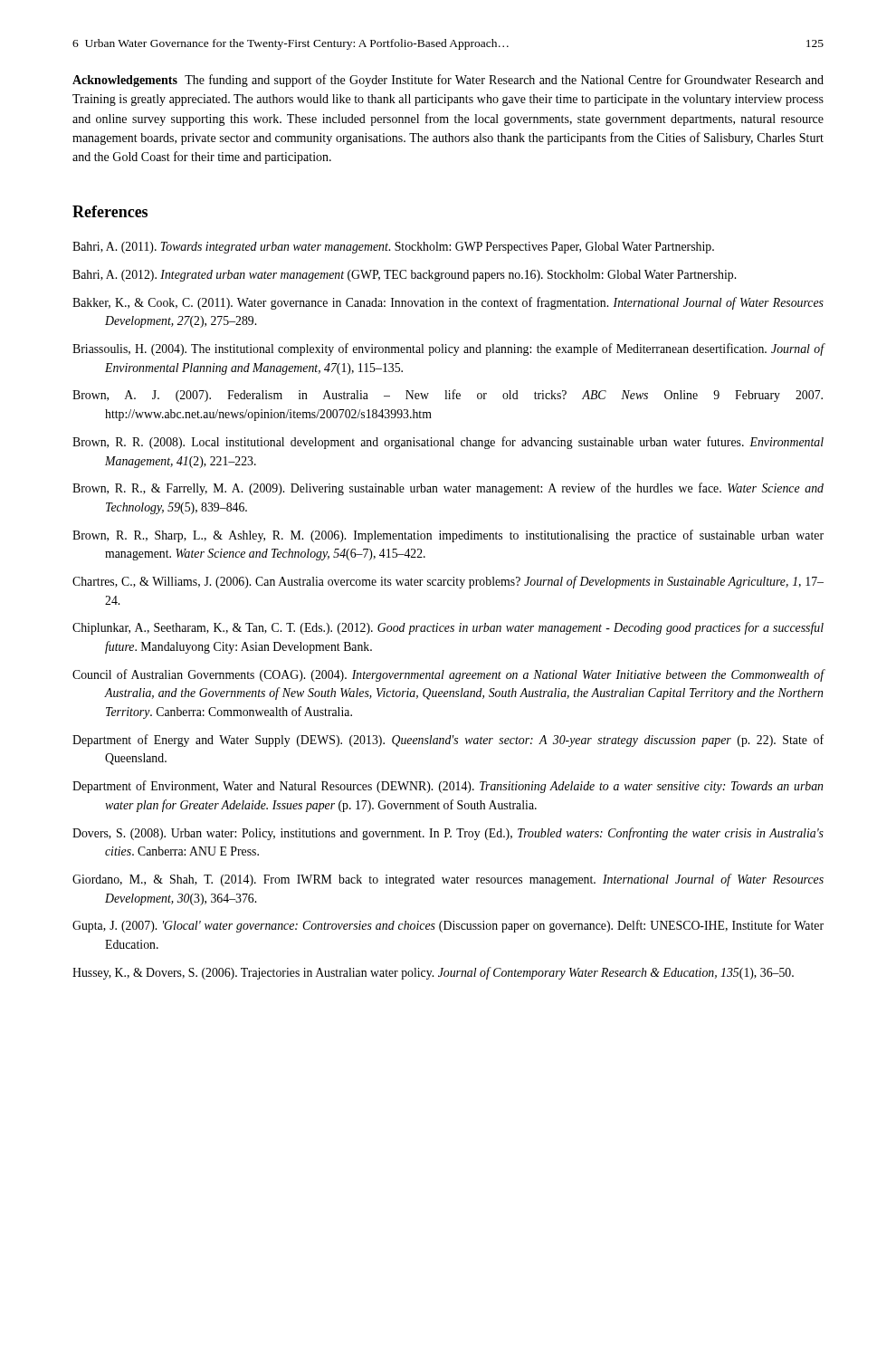Select the region starting "Department of Environment, Water and Natural"
Screen dimensions: 1358x896
tap(448, 796)
